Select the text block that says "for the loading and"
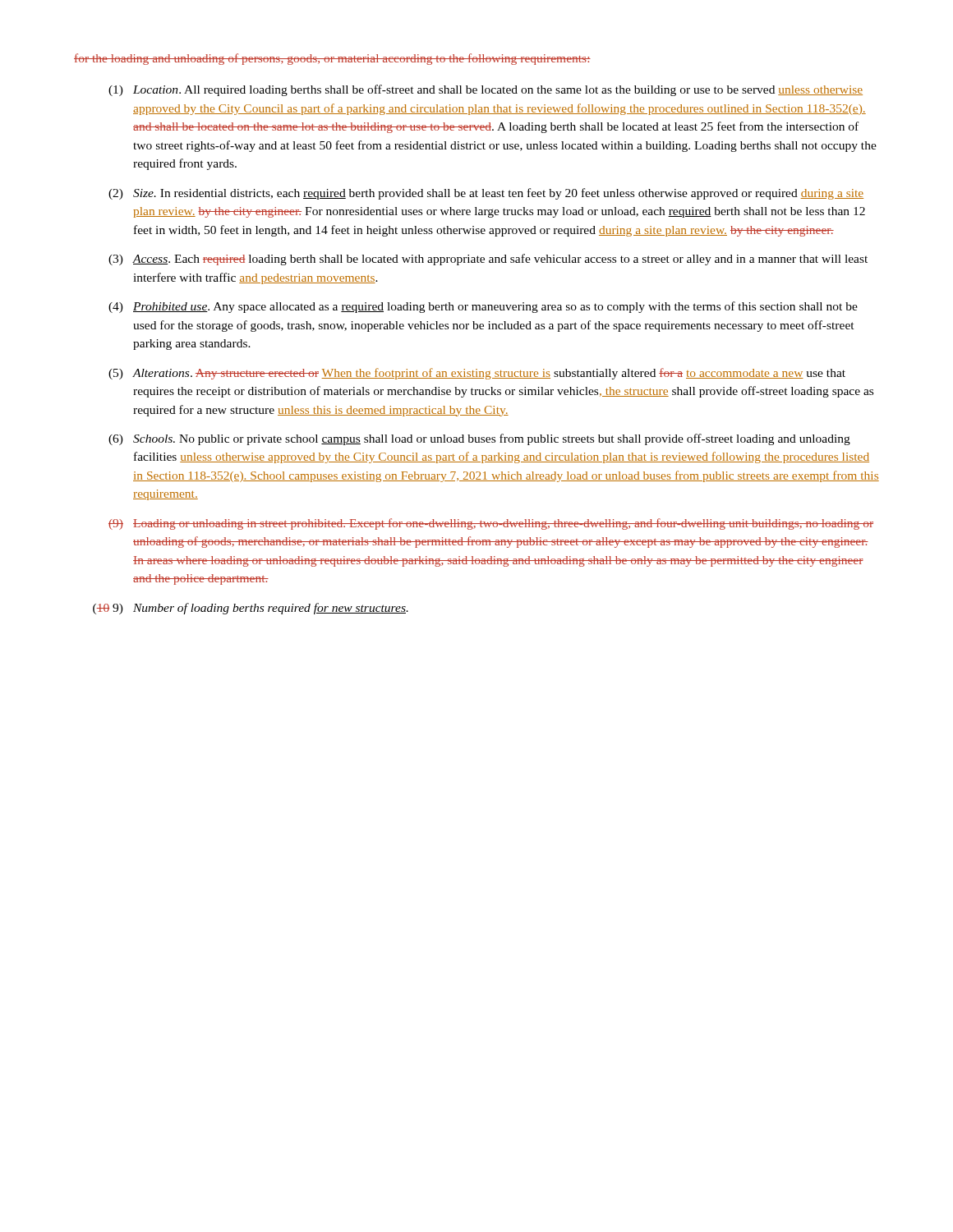The width and height of the screenshot is (953, 1232). [x=332, y=58]
